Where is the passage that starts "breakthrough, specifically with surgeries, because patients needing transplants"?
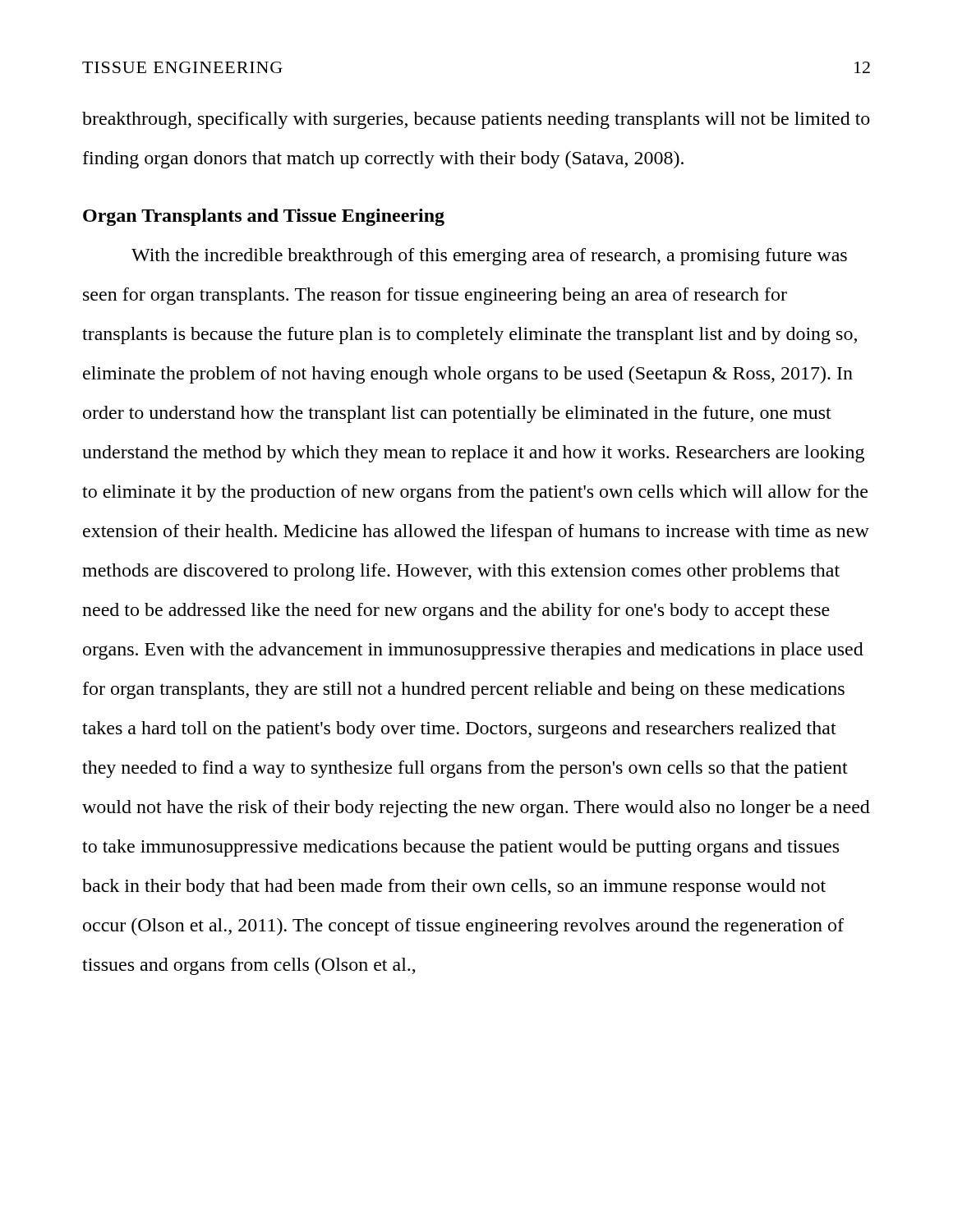The width and height of the screenshot is (953, 1232). tap(476, 138)
